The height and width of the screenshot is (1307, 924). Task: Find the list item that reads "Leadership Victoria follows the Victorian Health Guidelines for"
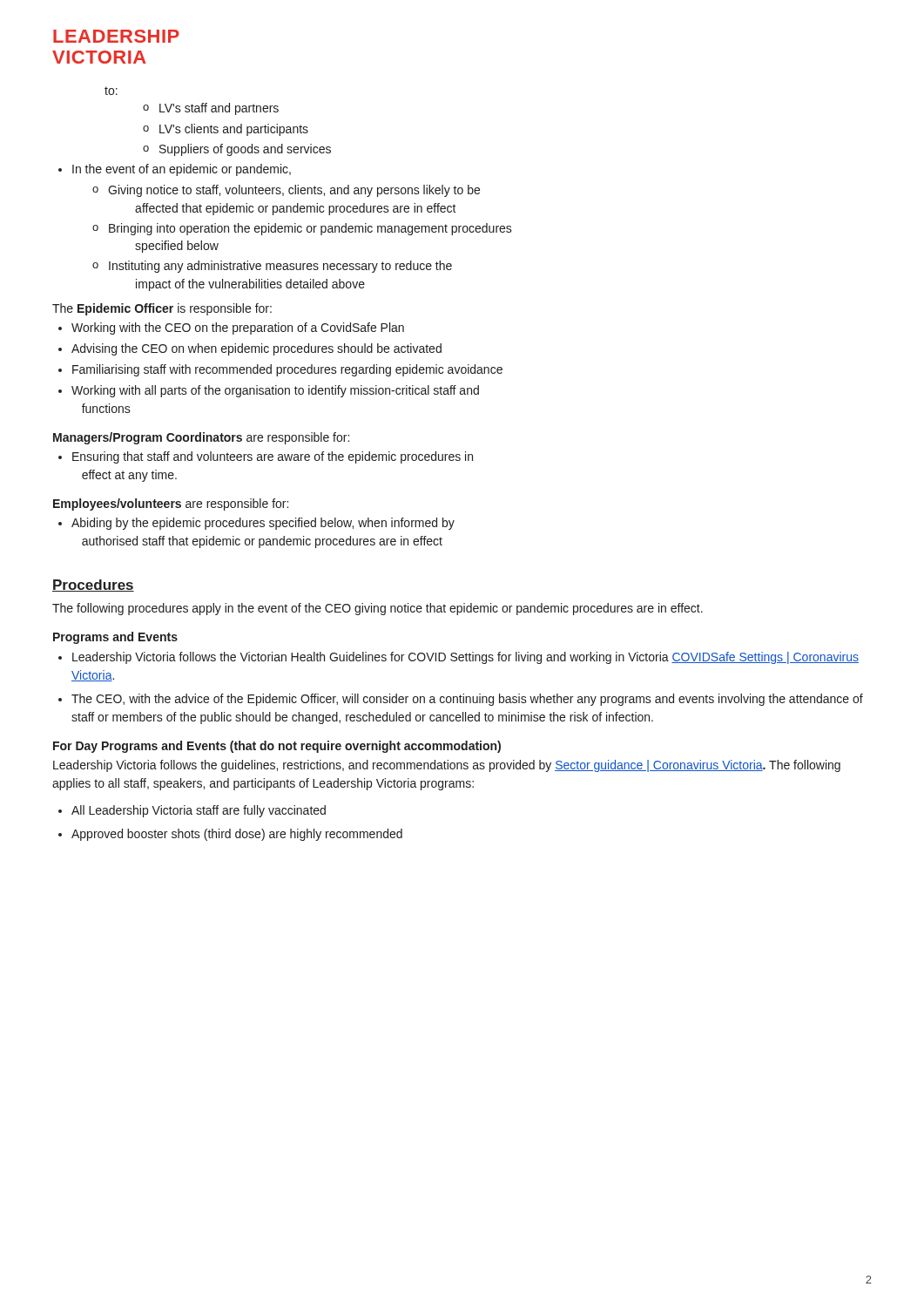pyautogui.click(x=462, y=687)
